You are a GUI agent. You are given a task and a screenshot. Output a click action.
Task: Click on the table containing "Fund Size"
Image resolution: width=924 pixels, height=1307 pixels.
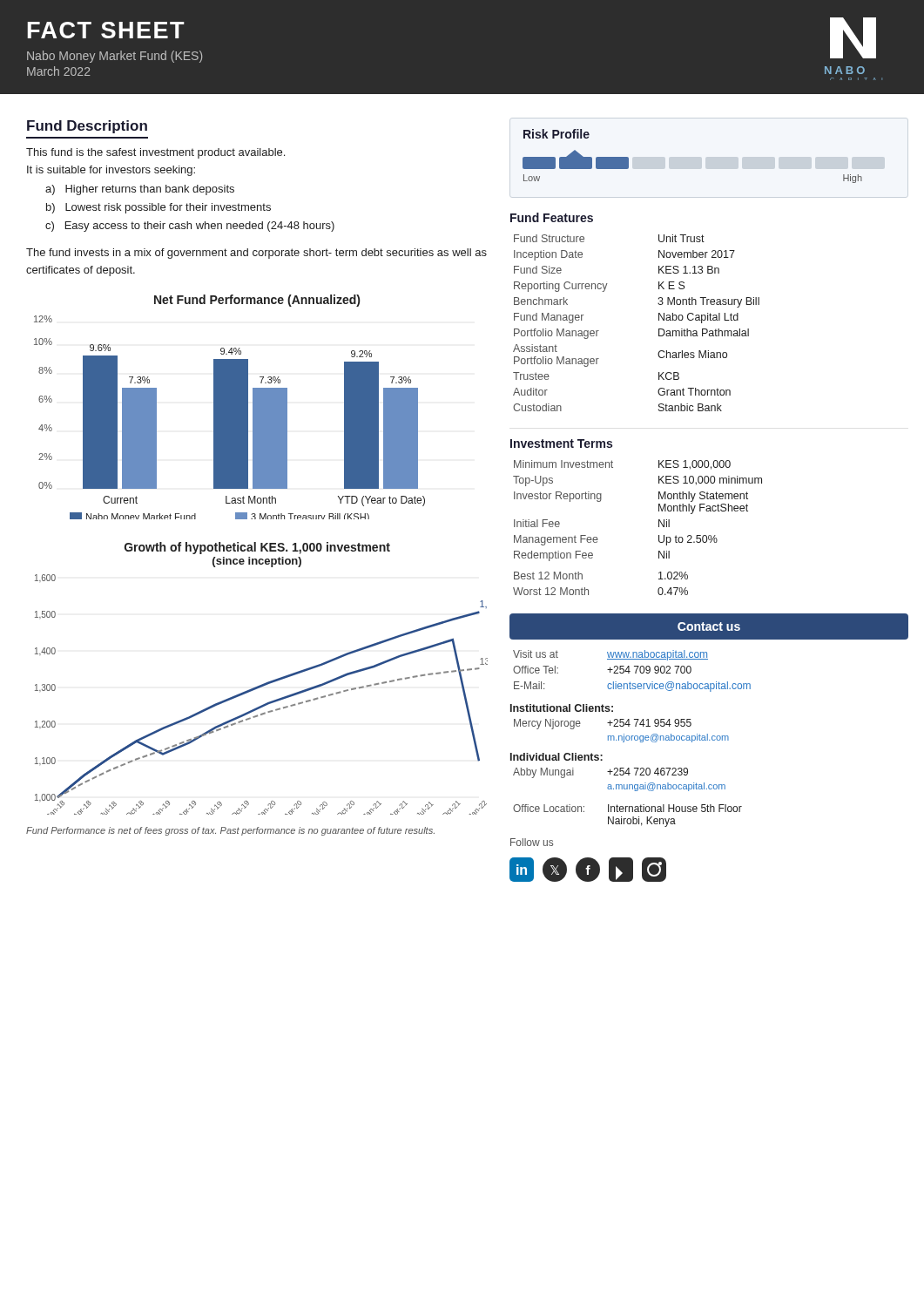[x=709, y=323]
